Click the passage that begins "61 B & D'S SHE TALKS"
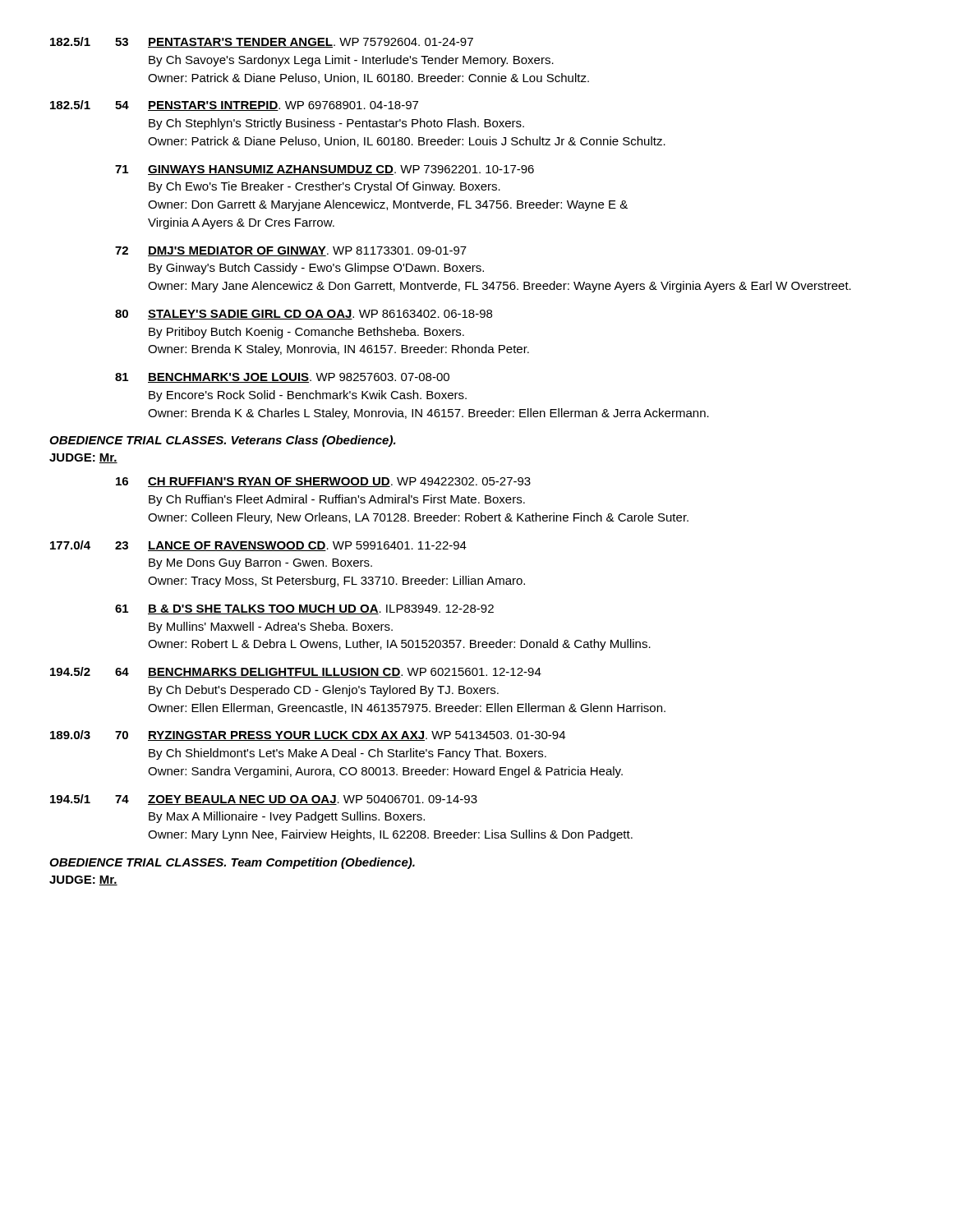953x1232 pixels. pos(304,609)
